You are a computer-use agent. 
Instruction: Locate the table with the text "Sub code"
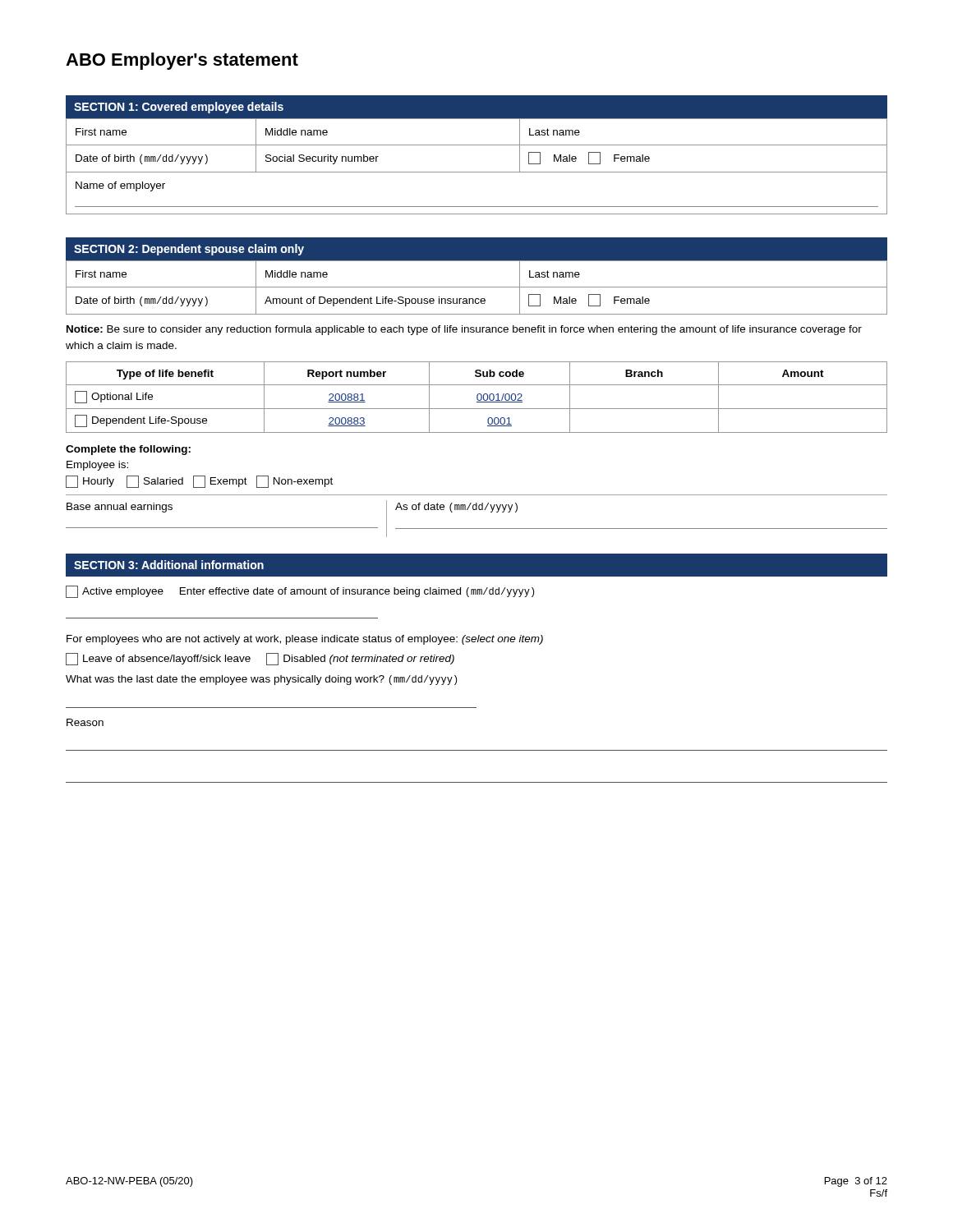coord(476,397)
